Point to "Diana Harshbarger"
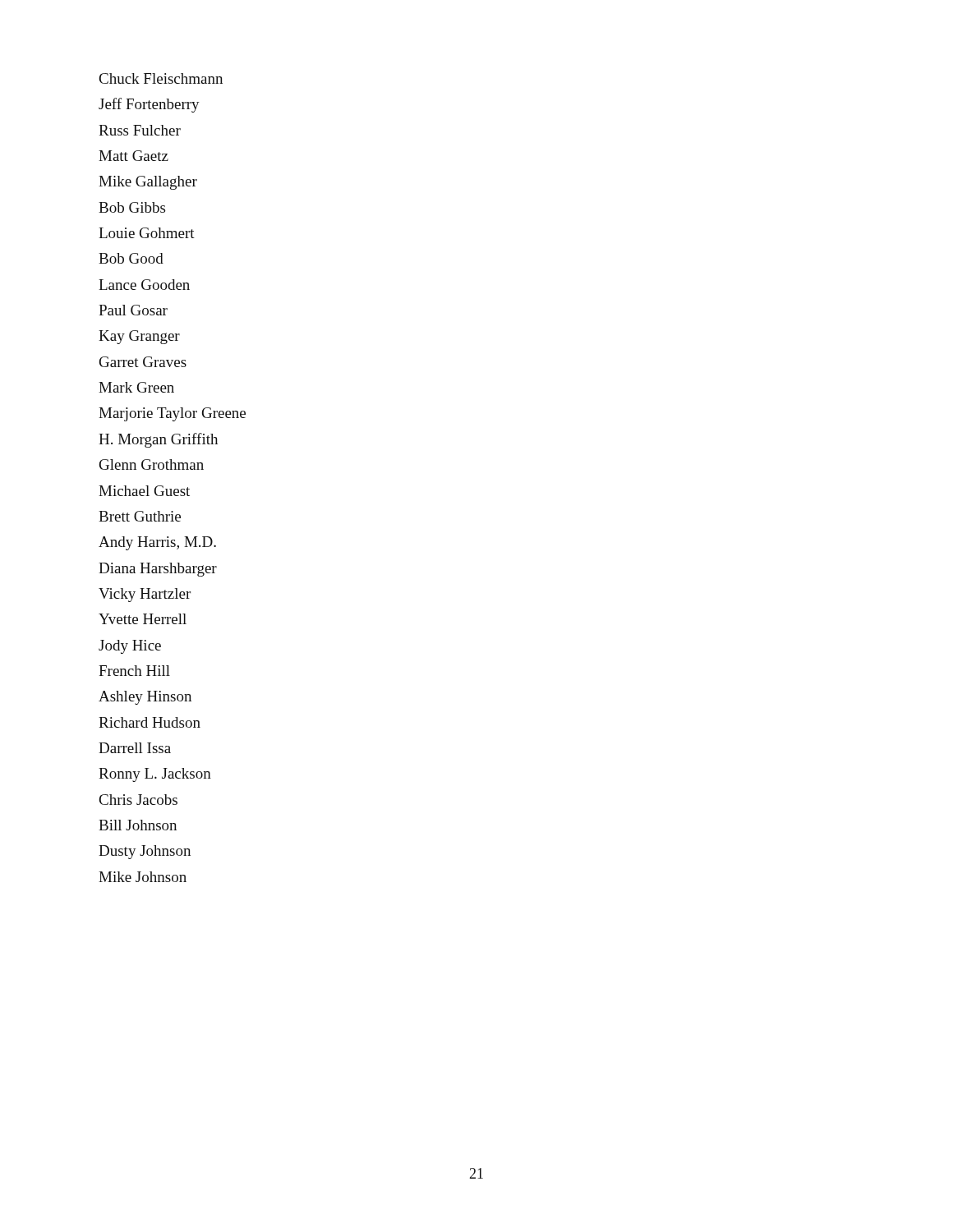Viewport: 953px width, 1232px height. pos(158,568)
